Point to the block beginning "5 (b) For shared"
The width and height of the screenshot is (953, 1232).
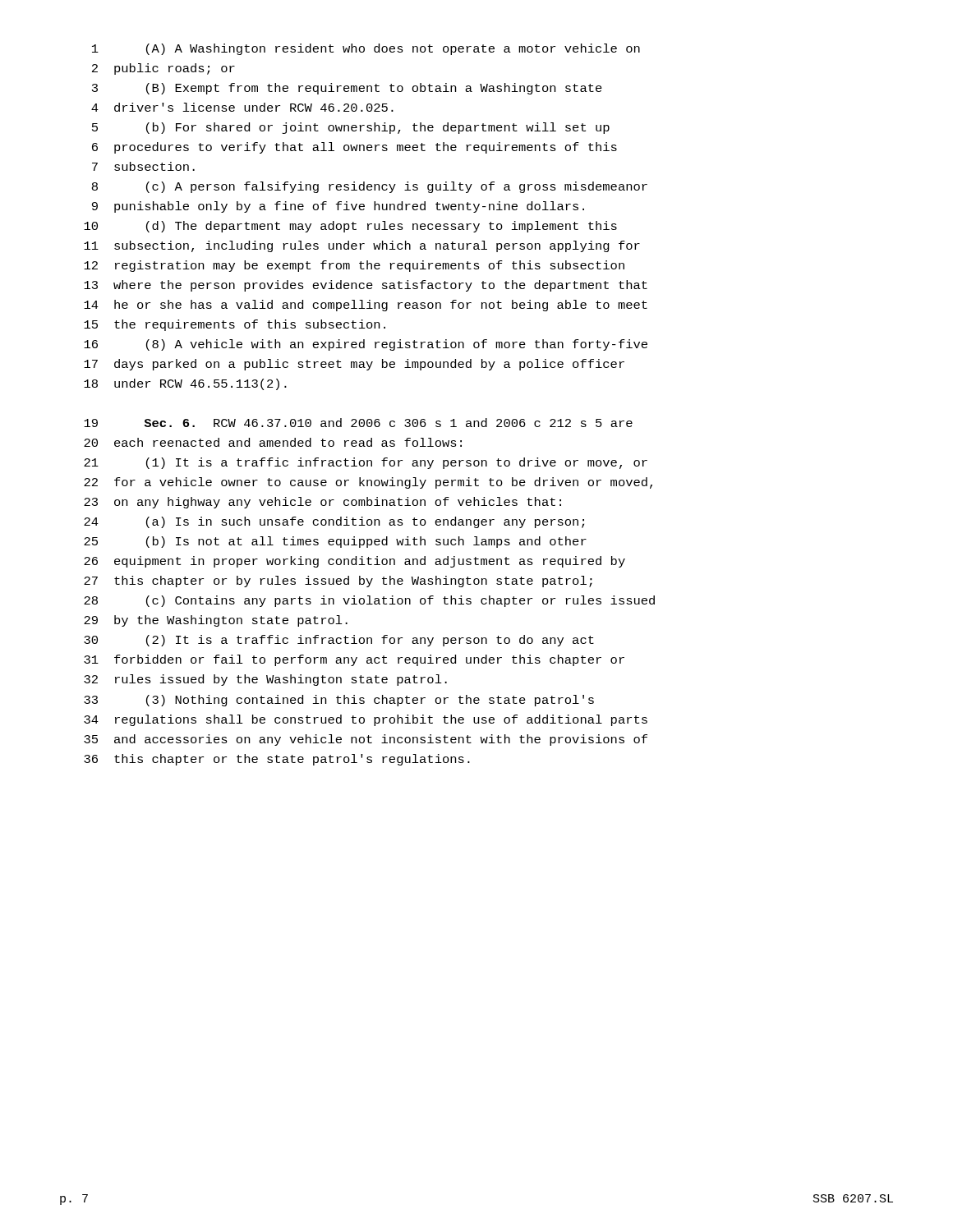pyautogui.click(x=476, y=128)
